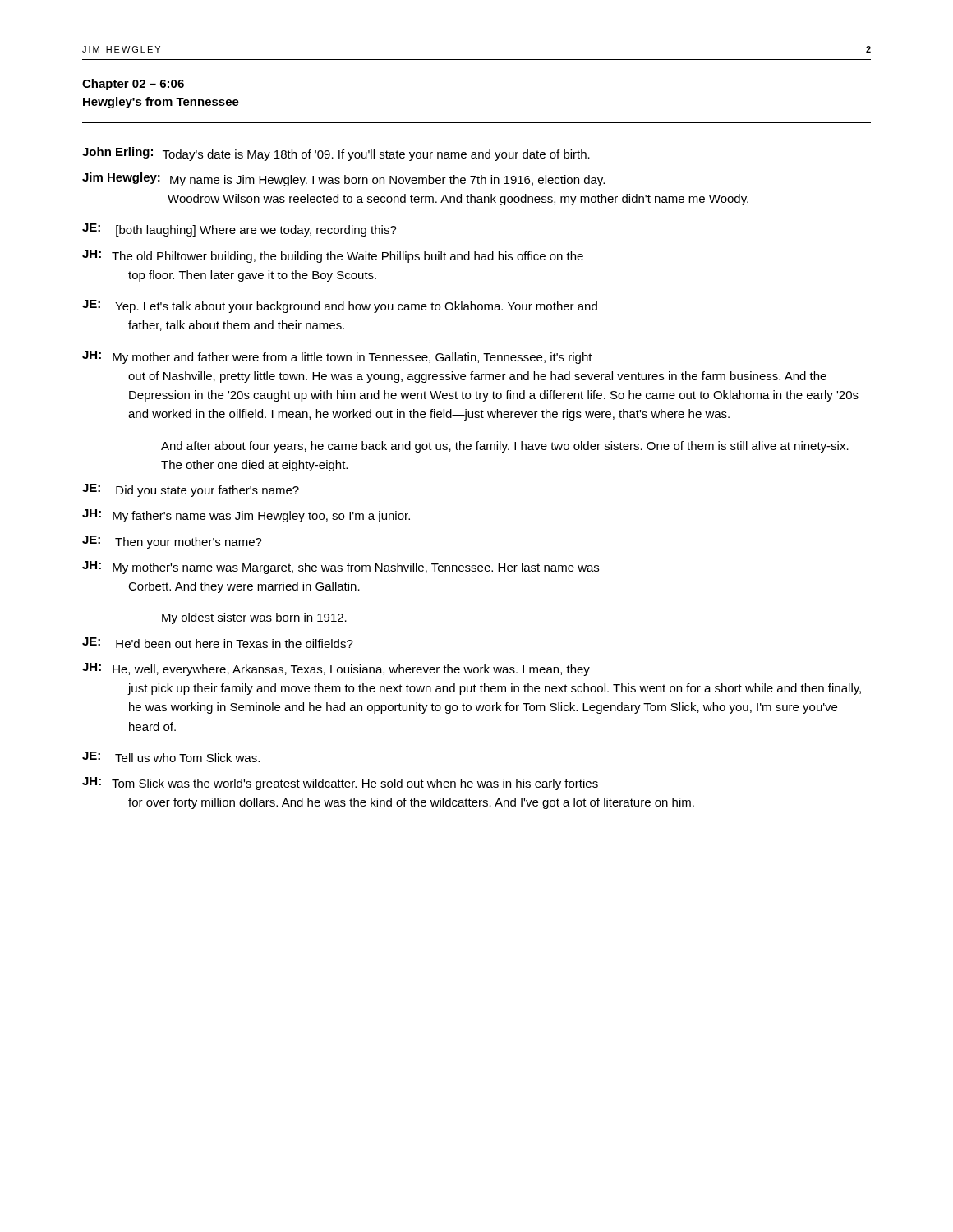This screenshot has width=953, height=1232.
Task: Locate the block of text that opens with "JE: Did you"
Action: click(191, 490)
